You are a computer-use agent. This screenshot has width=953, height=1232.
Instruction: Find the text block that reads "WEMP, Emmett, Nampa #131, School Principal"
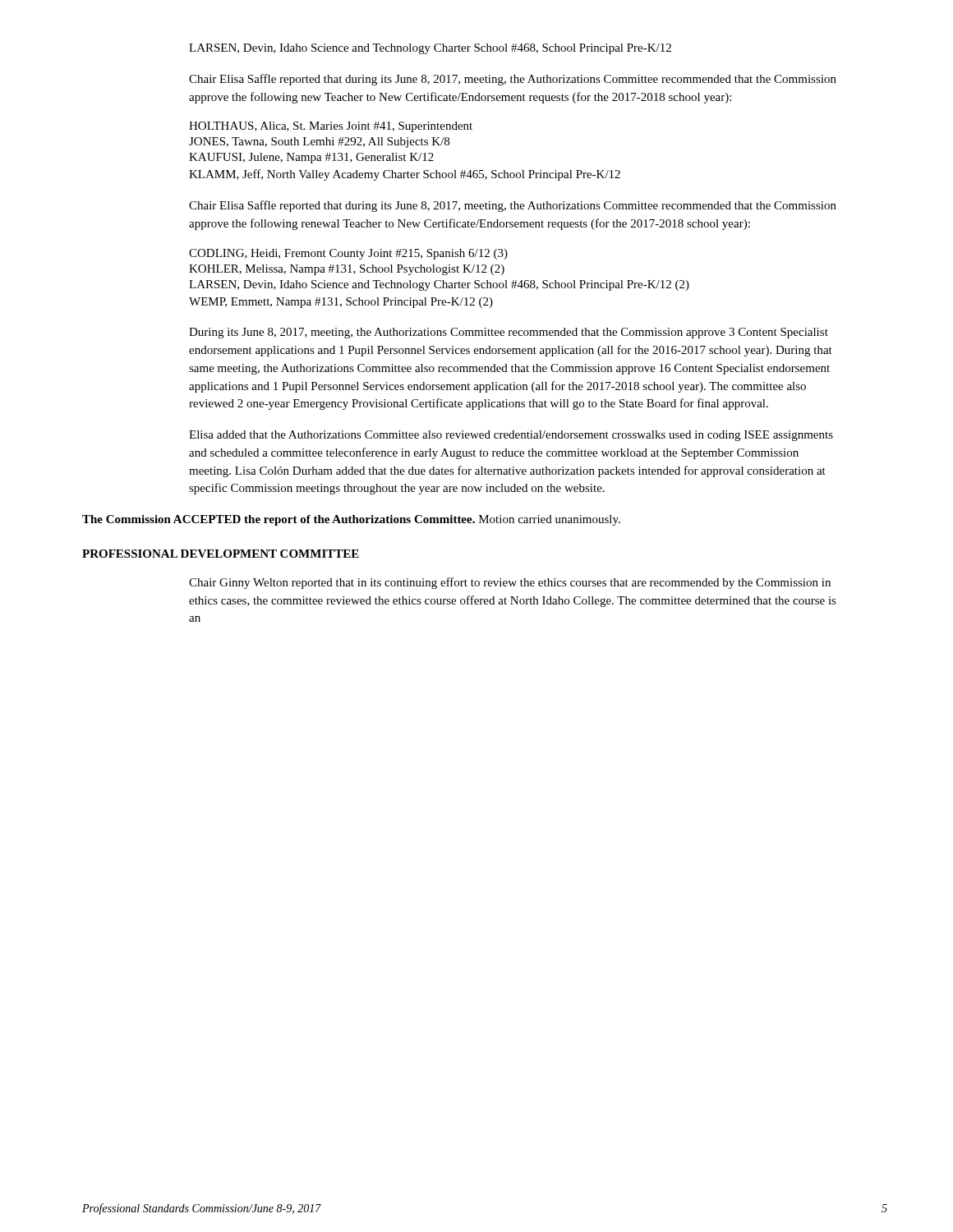point(341,301)
